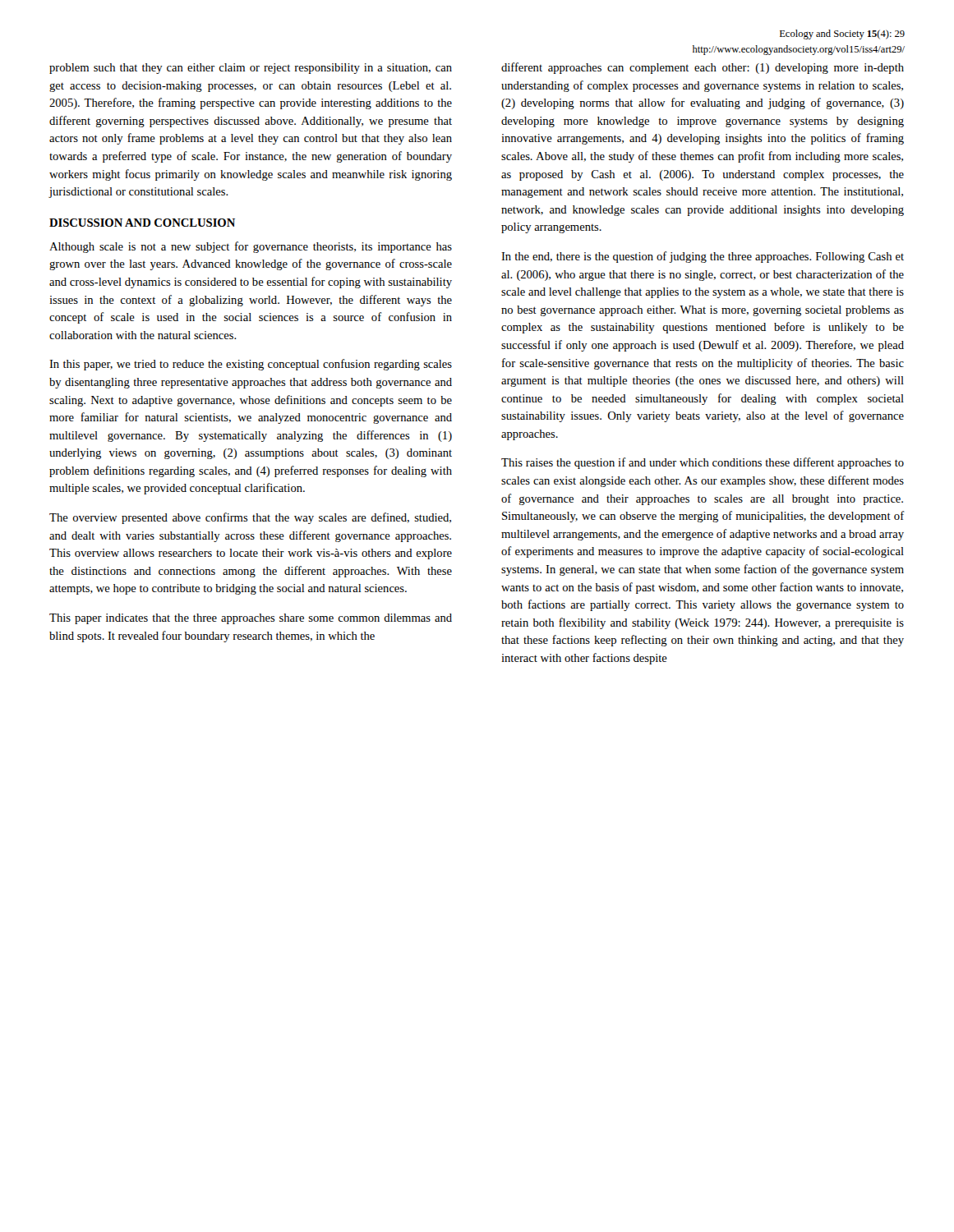Point to the text starting "This paper indicates that the three"
The width and height of the screenshot is (954, 1232).
click(251, 627)
